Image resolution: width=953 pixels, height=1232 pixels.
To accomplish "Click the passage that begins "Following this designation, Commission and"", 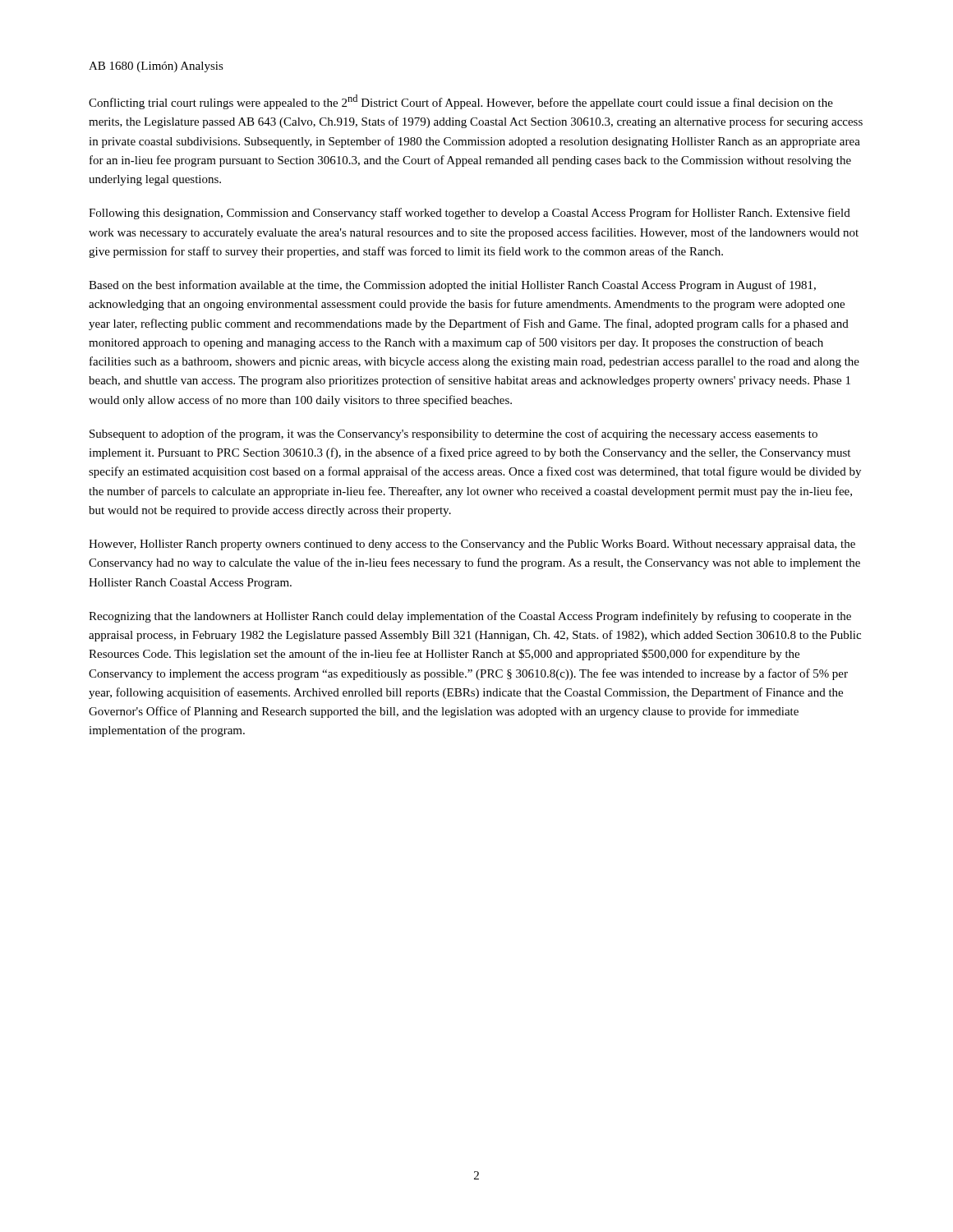I will (474, 232).
